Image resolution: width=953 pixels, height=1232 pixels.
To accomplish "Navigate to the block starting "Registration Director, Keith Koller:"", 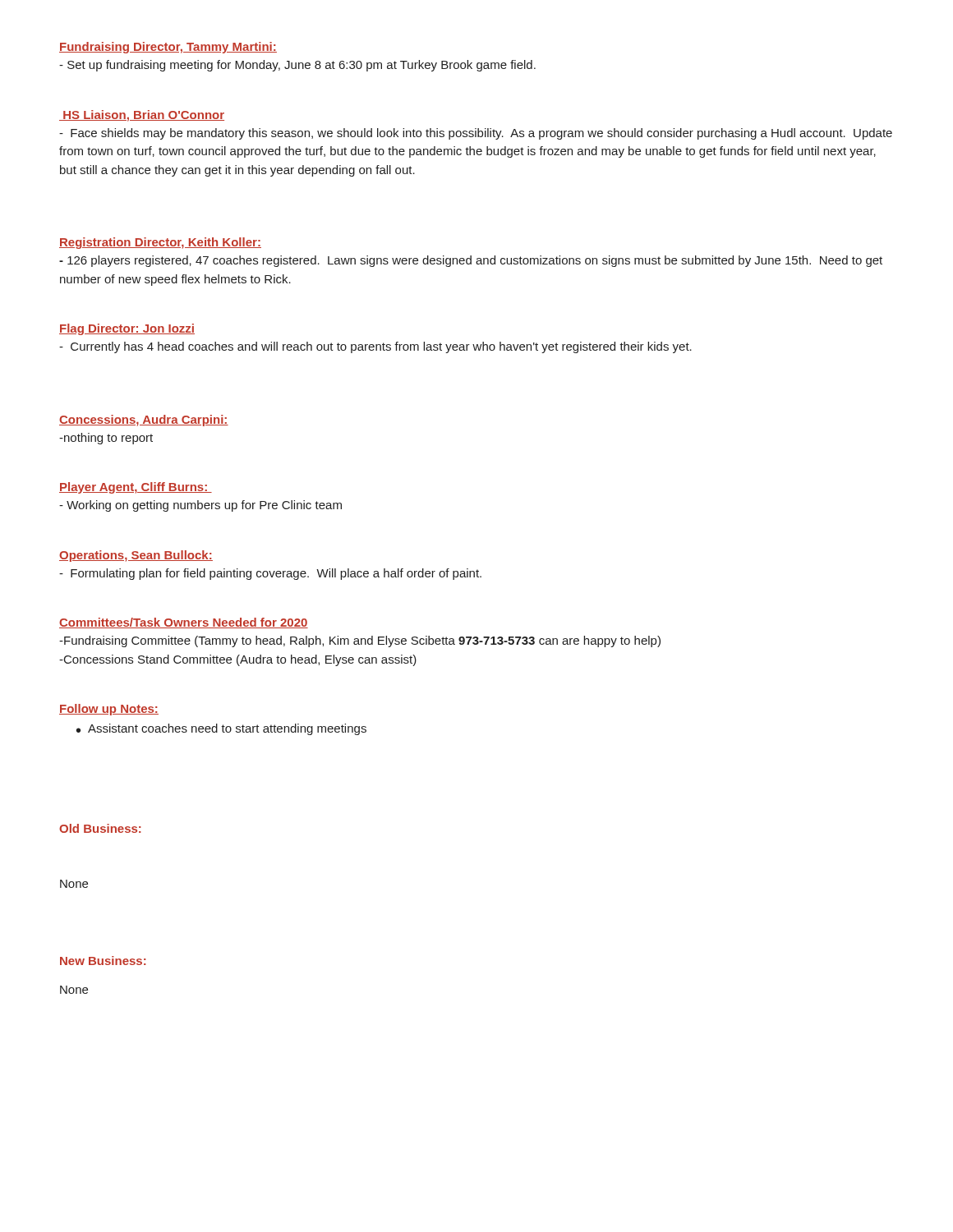I will pyautogui.click(x=160, y=242).
